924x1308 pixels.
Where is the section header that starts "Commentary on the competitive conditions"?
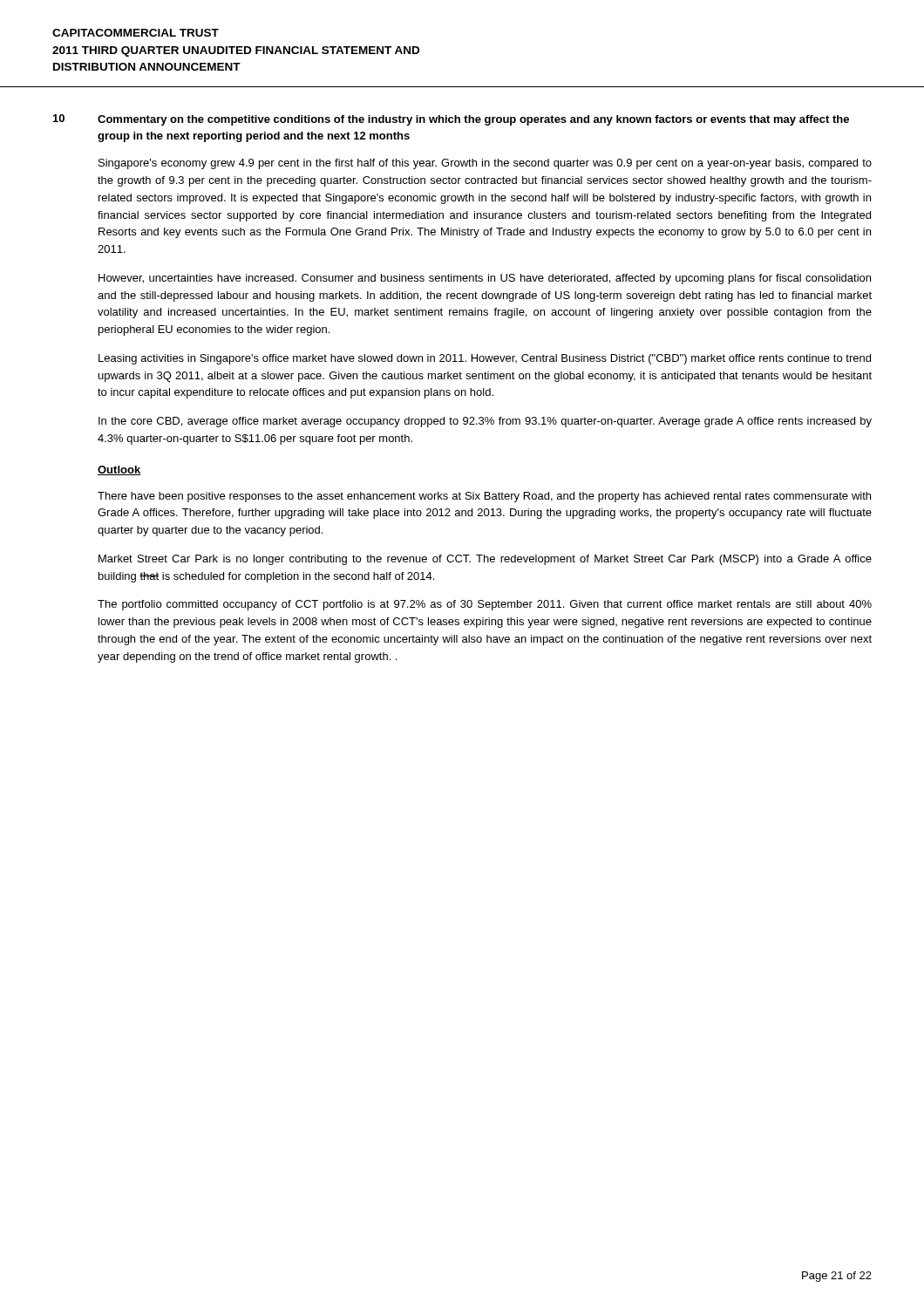474,127
